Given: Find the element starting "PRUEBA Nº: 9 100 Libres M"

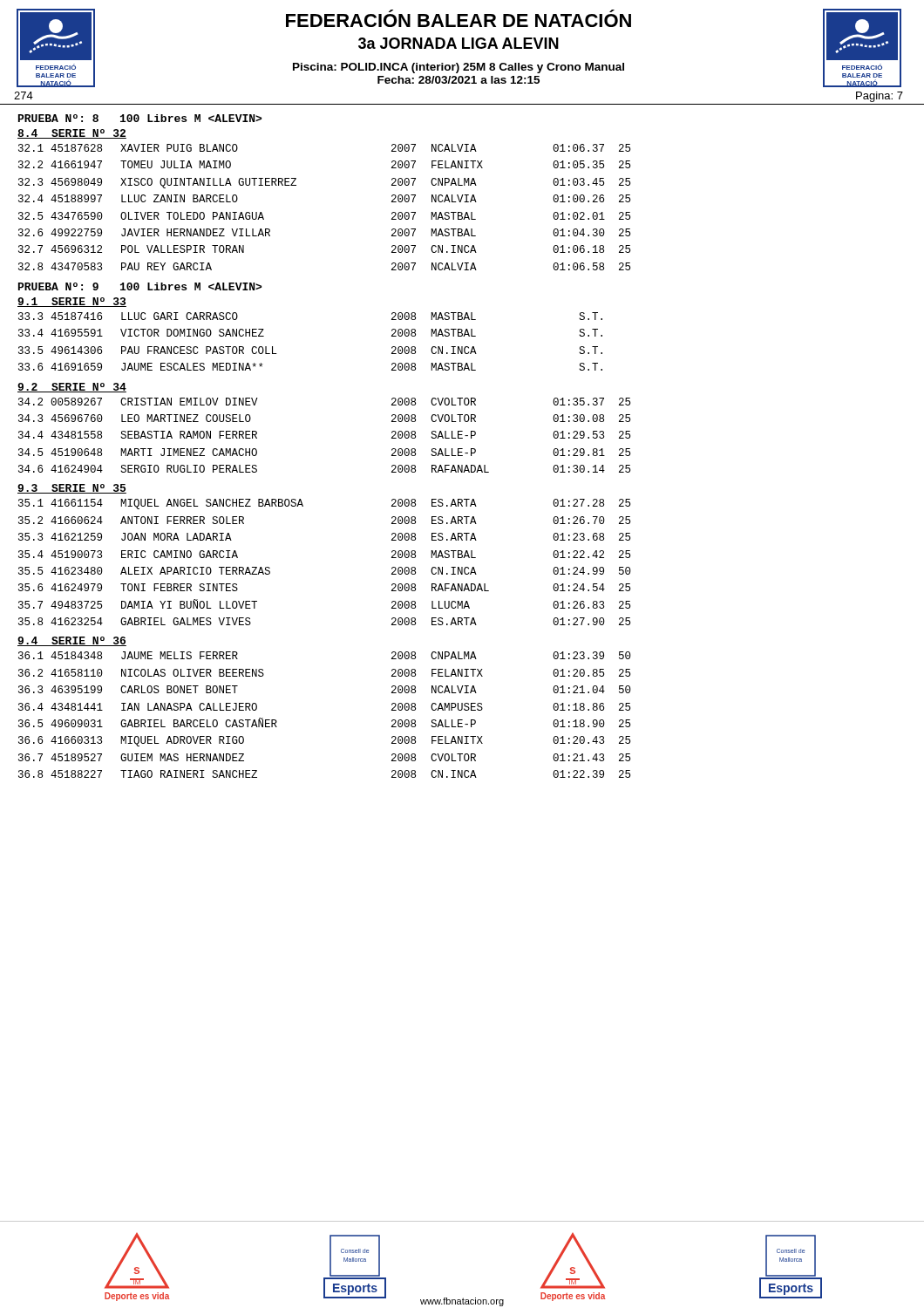Looking at the screenshot, I should coord(140,287).
